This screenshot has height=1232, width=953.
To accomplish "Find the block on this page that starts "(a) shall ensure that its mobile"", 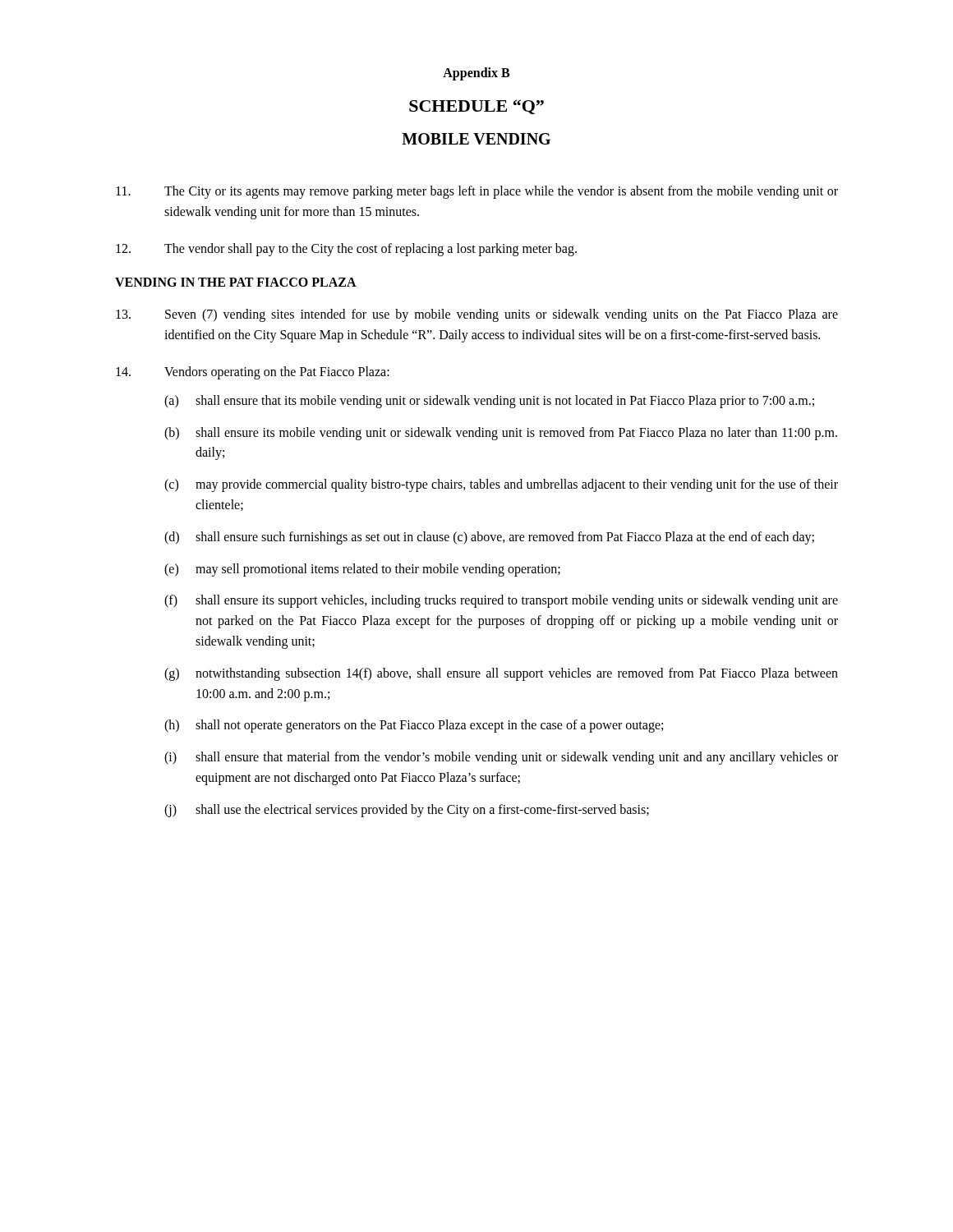I will (501, 401).
